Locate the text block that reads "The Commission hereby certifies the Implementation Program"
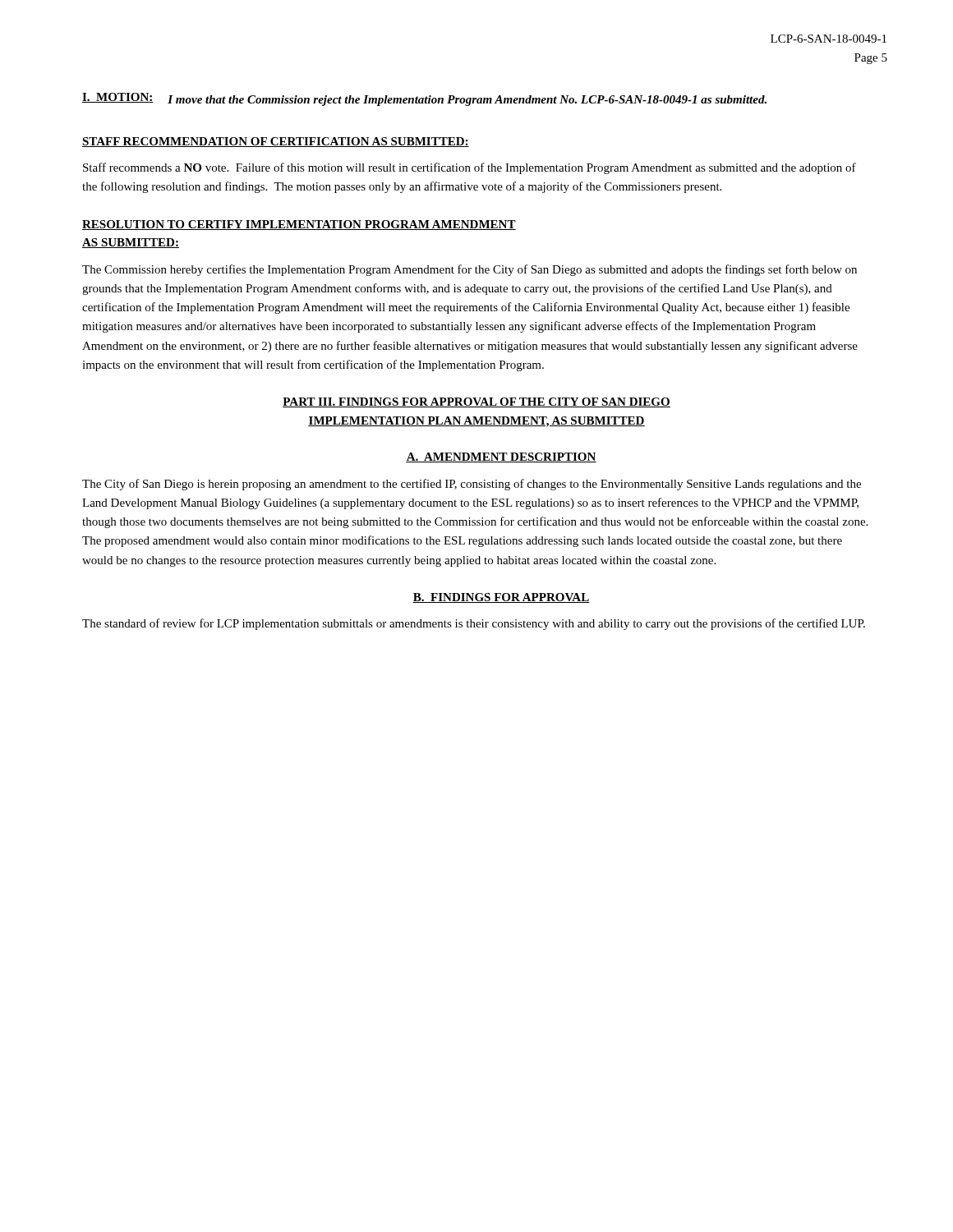 (470, 317)
